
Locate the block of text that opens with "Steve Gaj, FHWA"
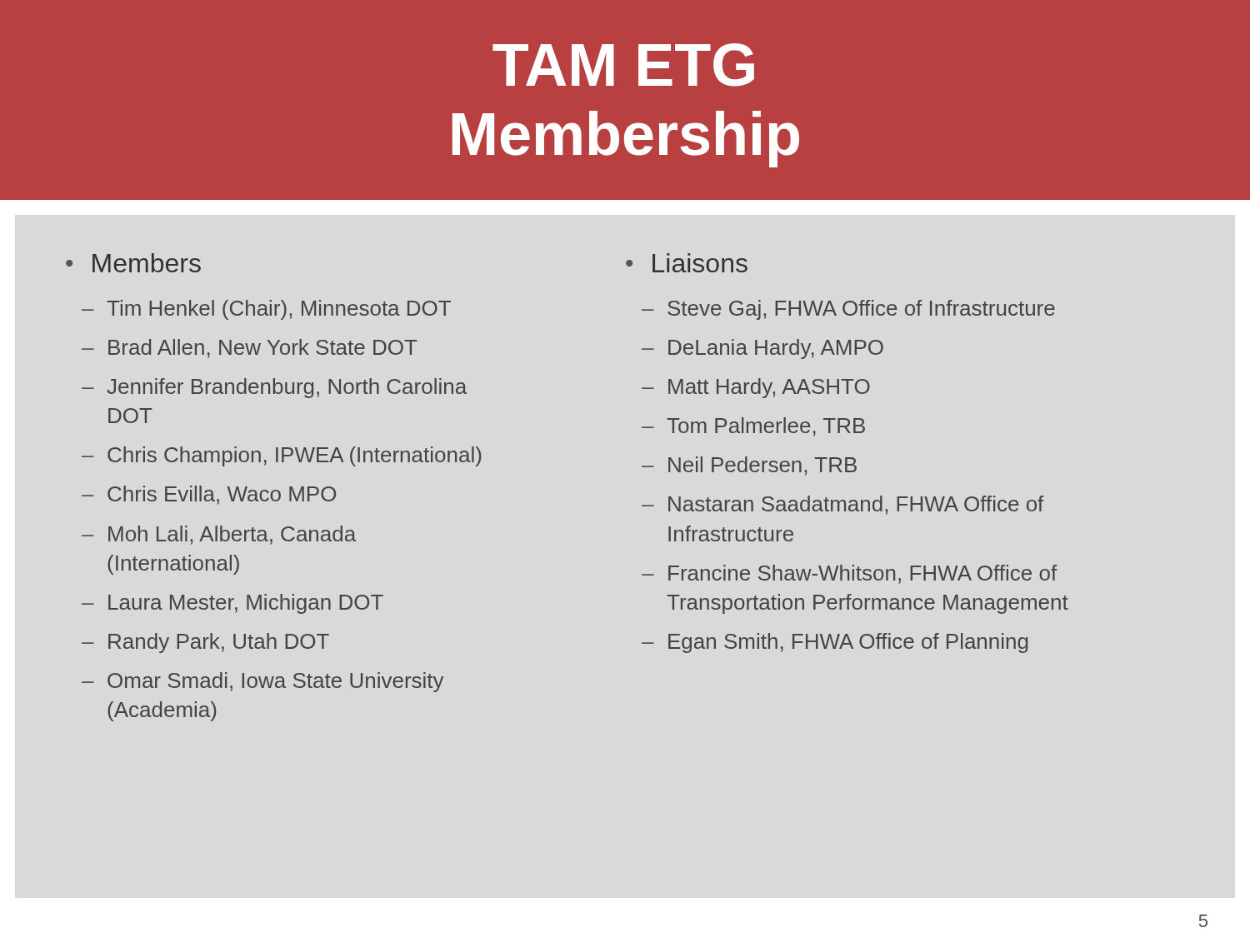point(861,308)
